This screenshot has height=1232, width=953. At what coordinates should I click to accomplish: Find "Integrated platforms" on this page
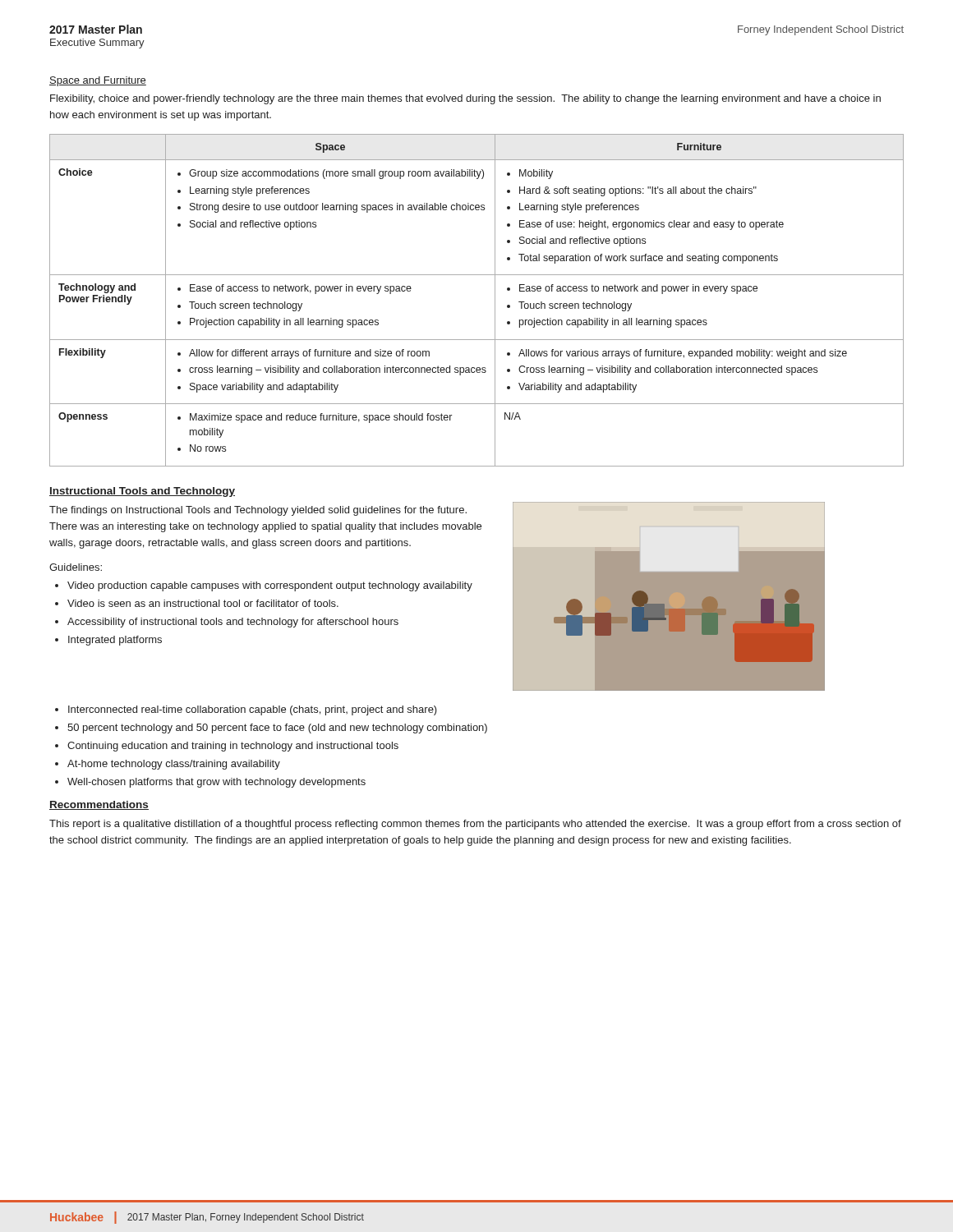(115, 640)
